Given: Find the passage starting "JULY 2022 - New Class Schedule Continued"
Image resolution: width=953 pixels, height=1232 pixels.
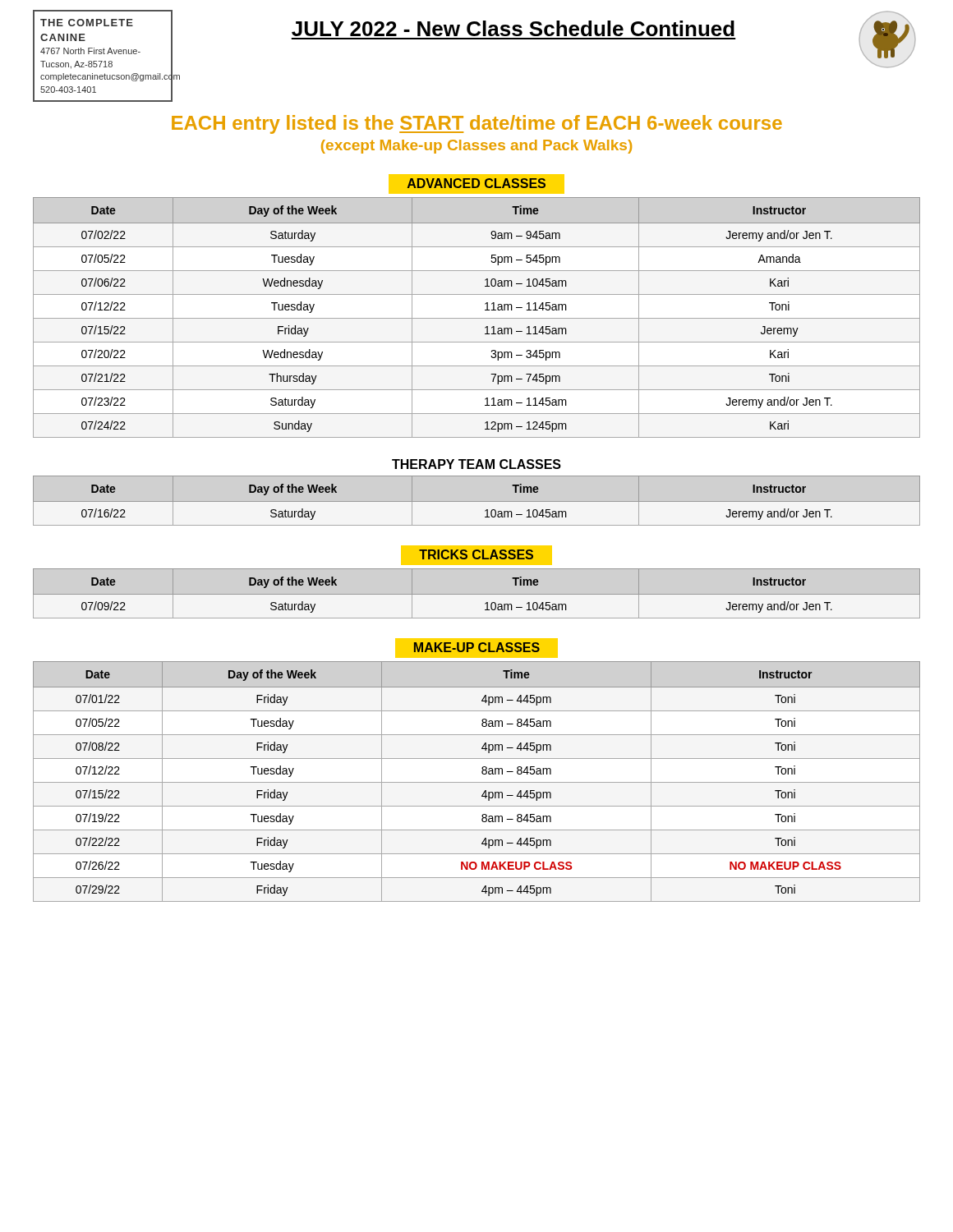Looking at the screenshot, I should 513,29.
